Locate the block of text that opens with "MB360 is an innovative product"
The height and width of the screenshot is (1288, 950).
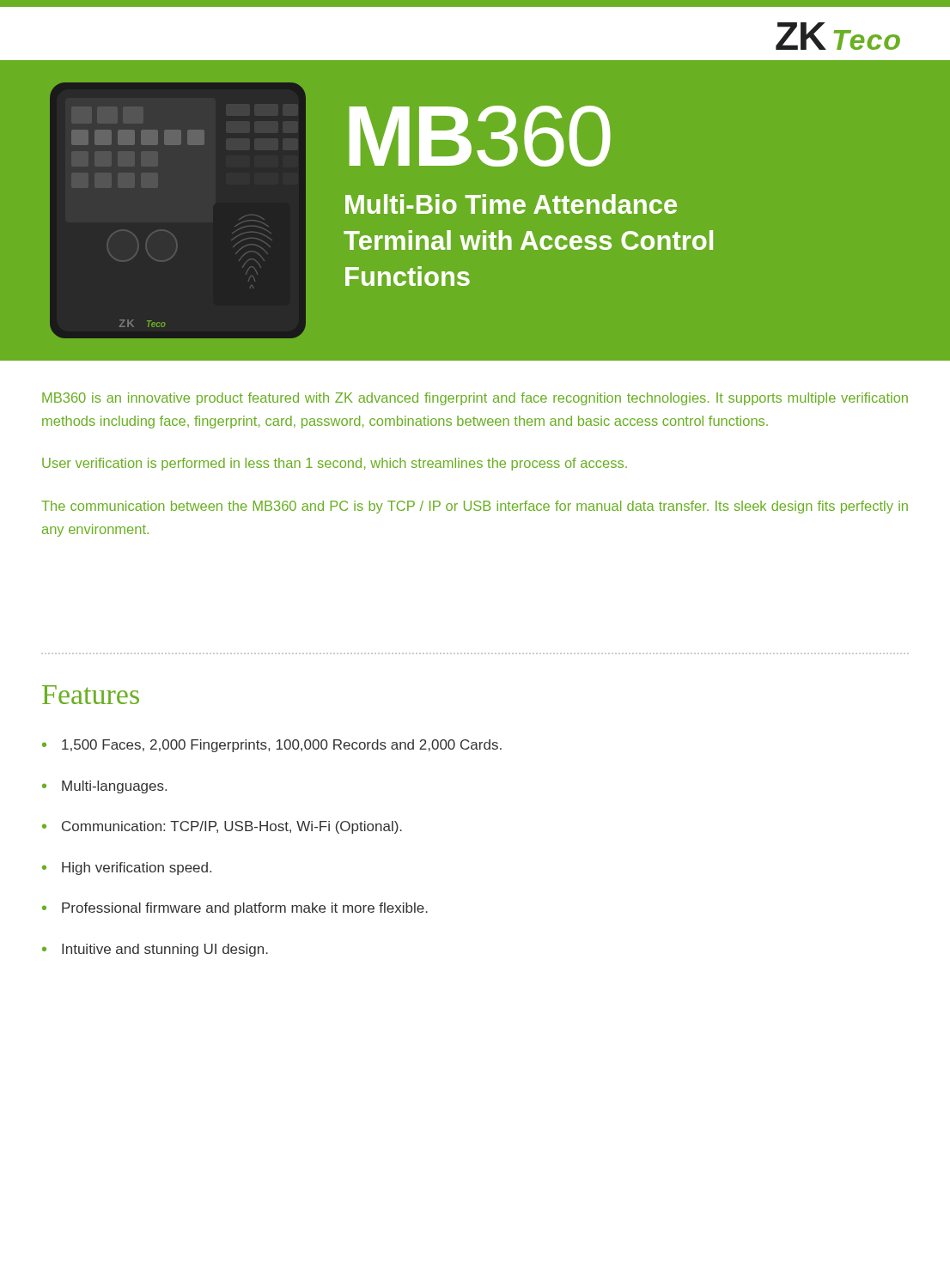click(x=475, y=409)
